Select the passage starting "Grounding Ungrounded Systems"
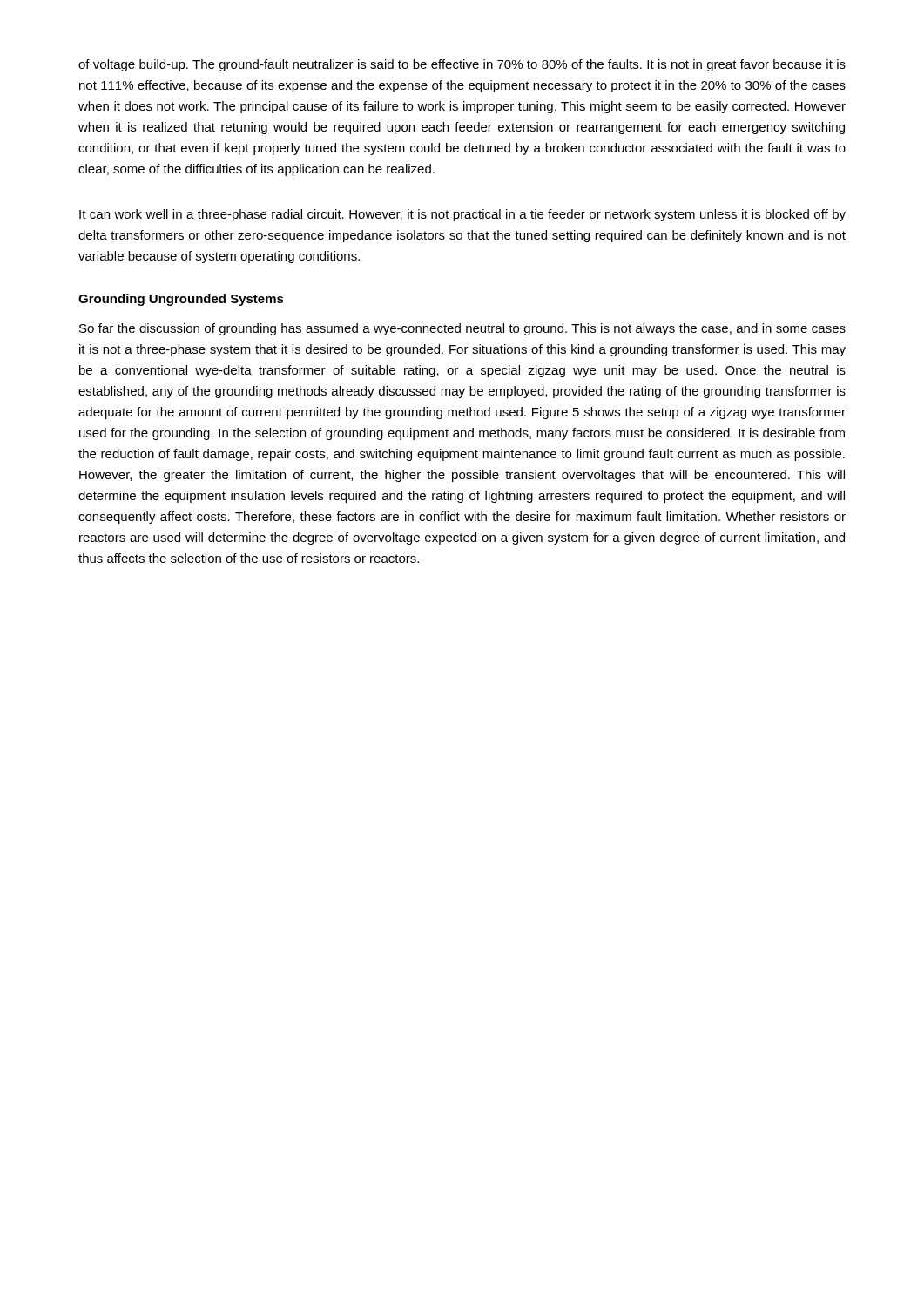Image resolution: width=924 pixels, height=1307 pixels. [x=181, y=298]
